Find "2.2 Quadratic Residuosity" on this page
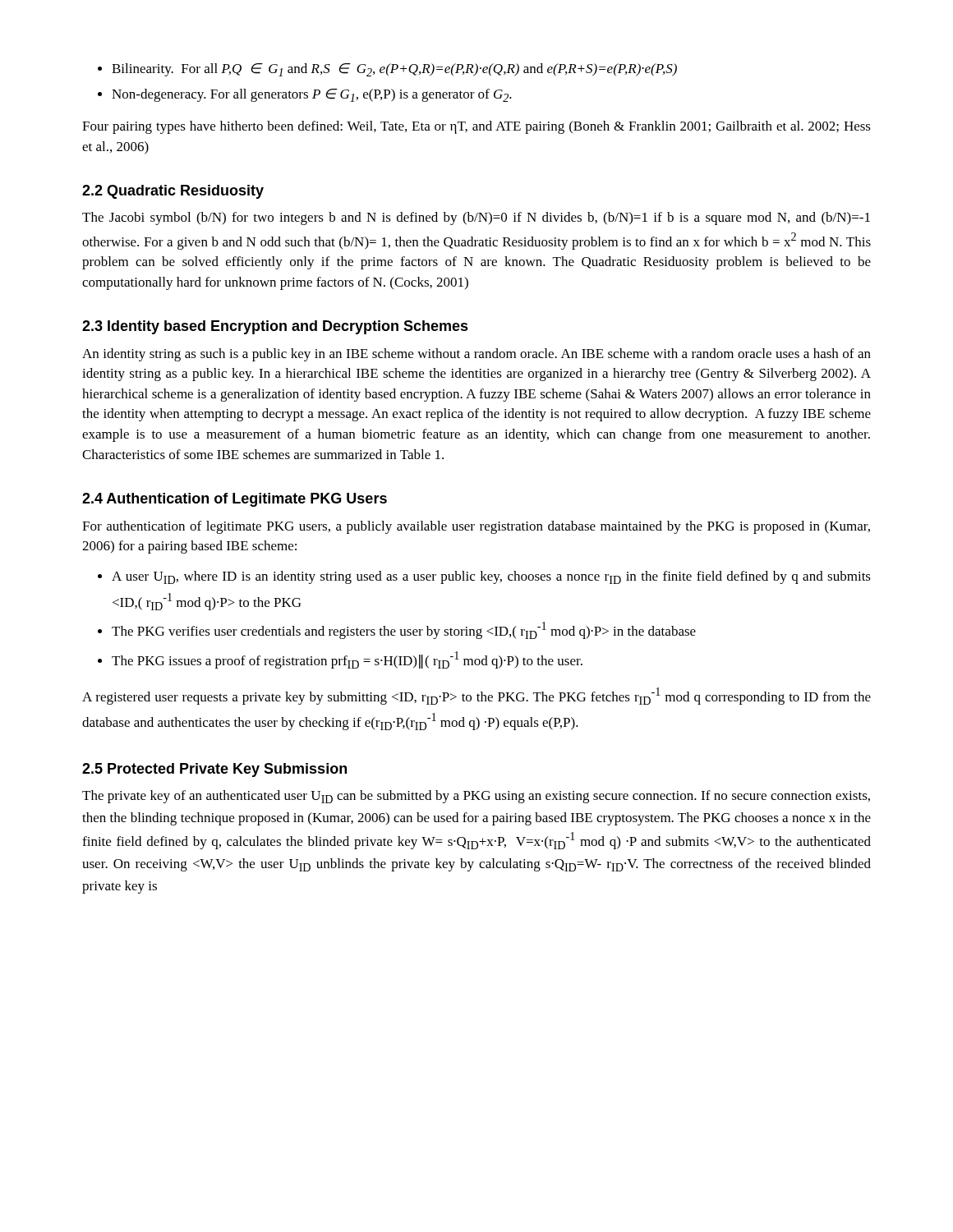 click(x=173, y=191)
